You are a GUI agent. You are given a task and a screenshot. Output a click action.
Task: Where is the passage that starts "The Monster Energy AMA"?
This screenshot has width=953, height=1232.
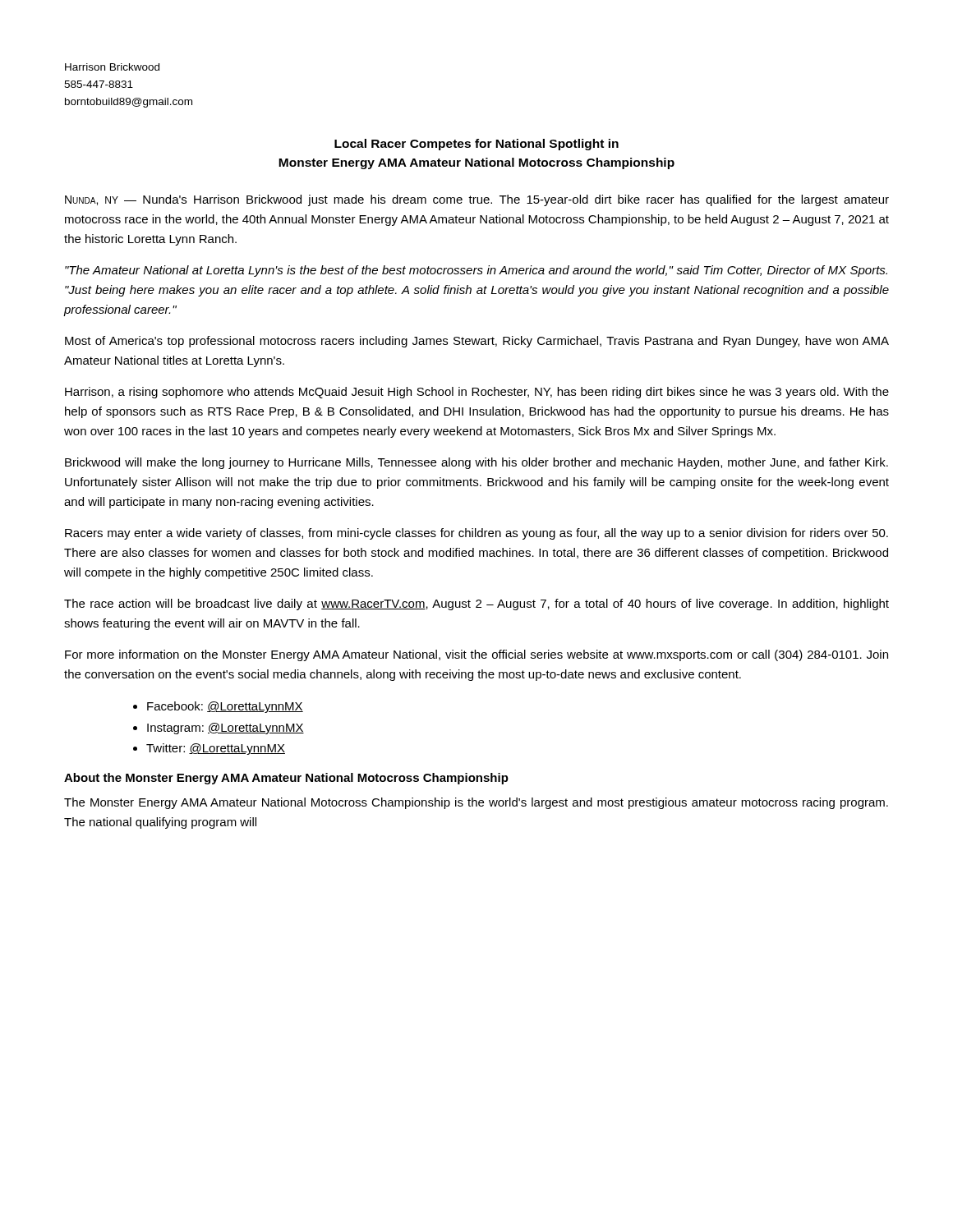[x=476, y=812]
